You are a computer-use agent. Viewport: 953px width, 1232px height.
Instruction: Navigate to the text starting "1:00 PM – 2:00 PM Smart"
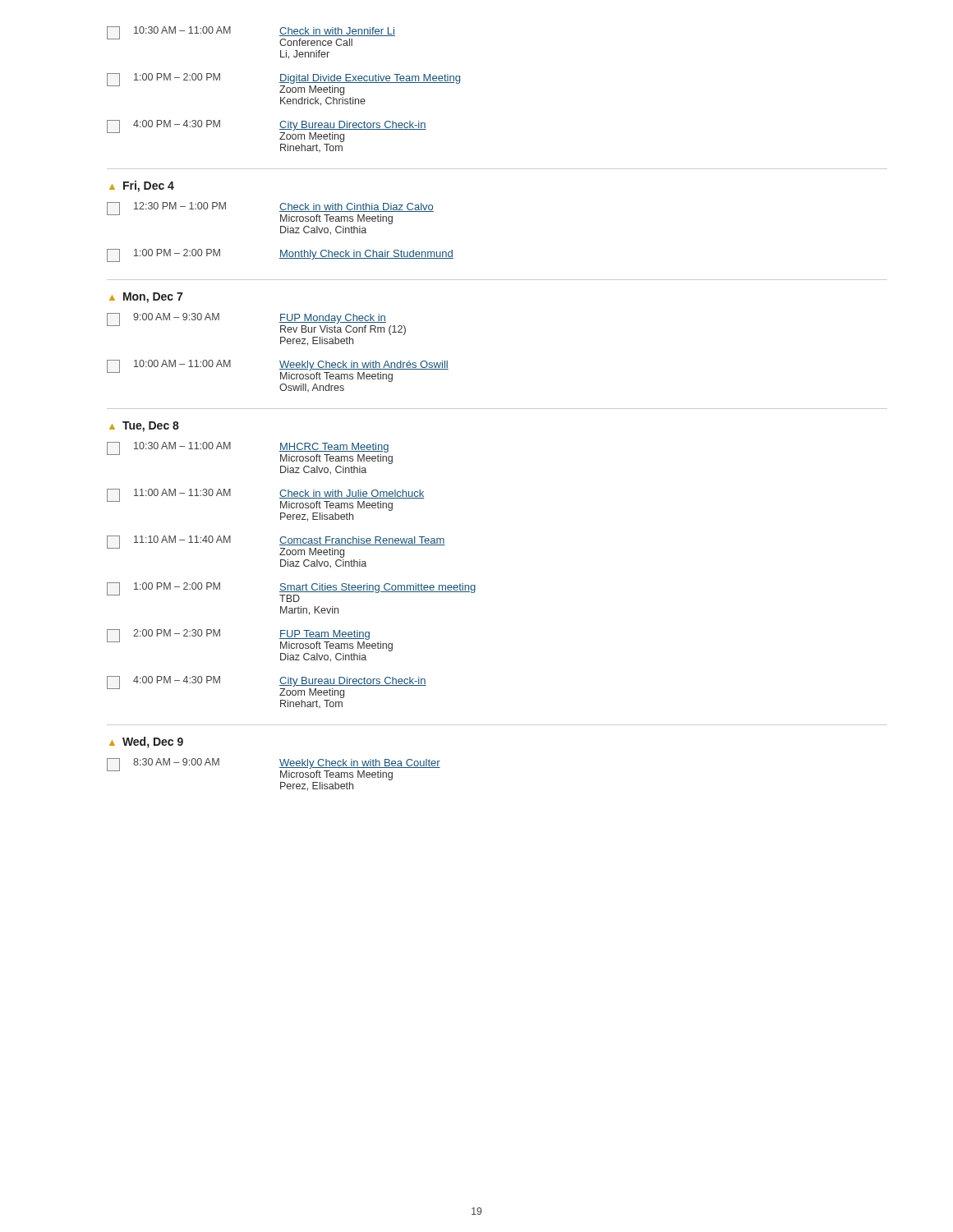coord(291,592)
